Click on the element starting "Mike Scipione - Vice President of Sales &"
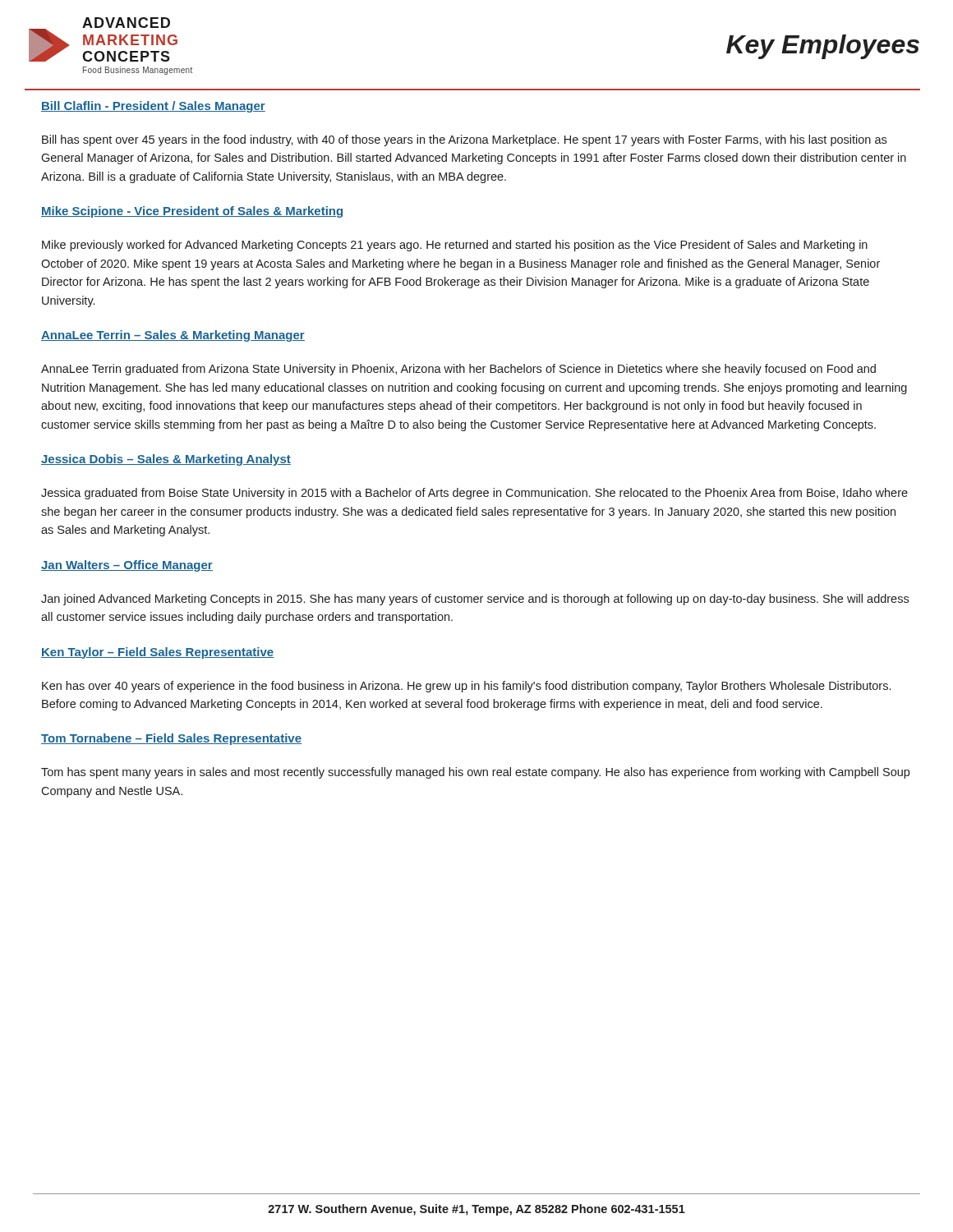The width and height of the screenshot is (953, 1232). (x=193, y=212)
